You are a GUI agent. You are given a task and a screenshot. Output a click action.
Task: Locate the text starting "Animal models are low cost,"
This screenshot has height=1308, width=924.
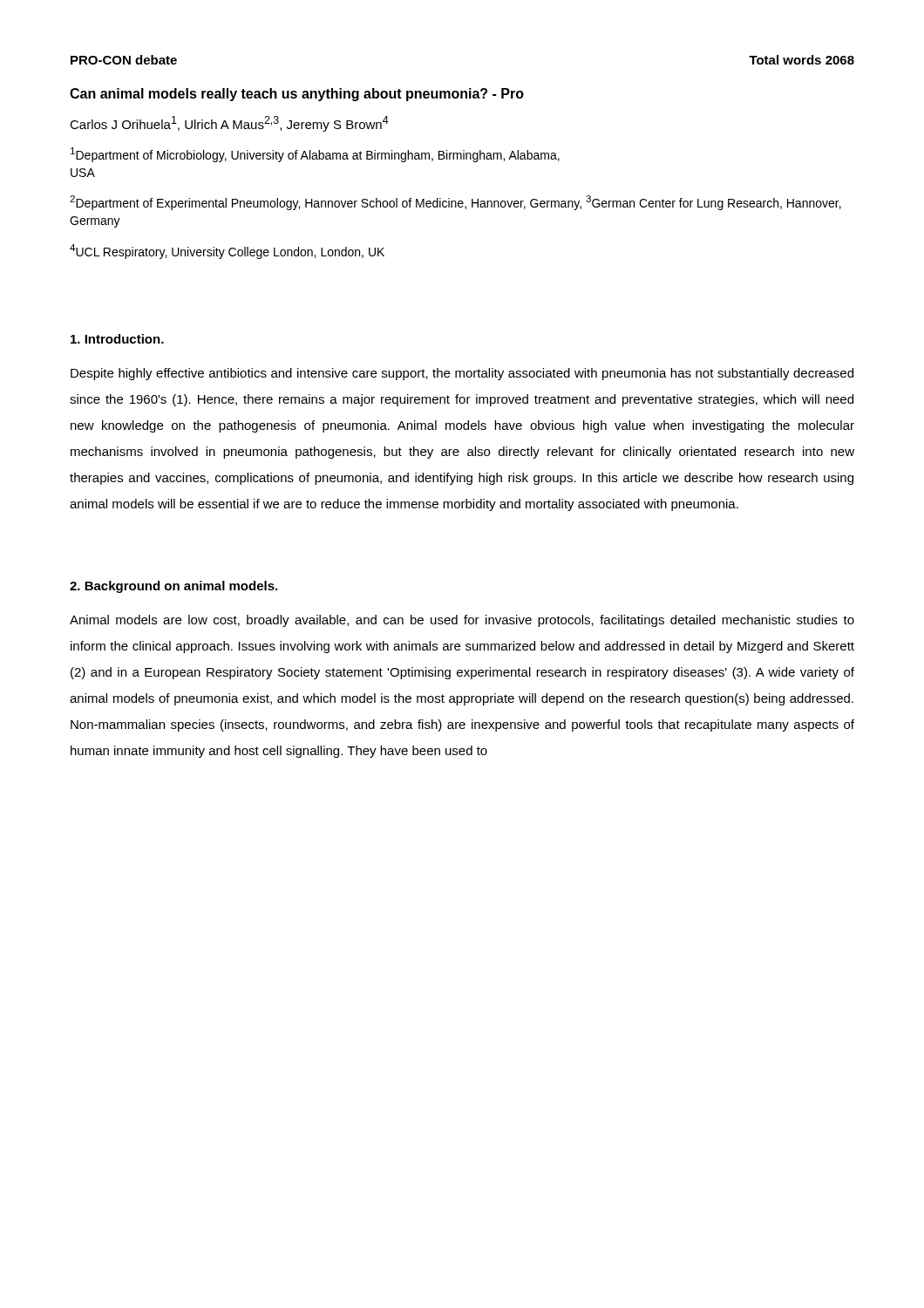[x=462, y=685]
